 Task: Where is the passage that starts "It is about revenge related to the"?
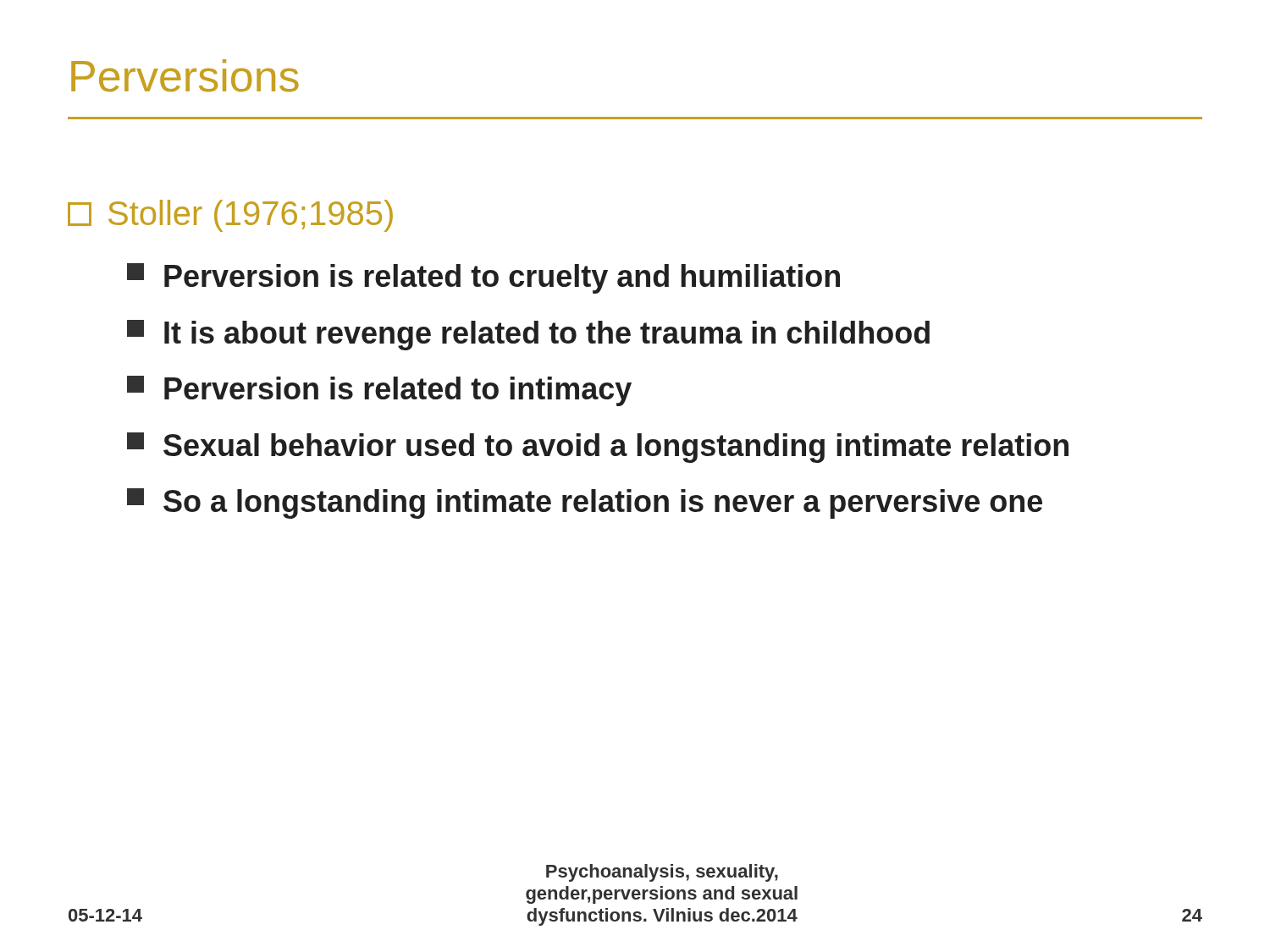[529, 333]
